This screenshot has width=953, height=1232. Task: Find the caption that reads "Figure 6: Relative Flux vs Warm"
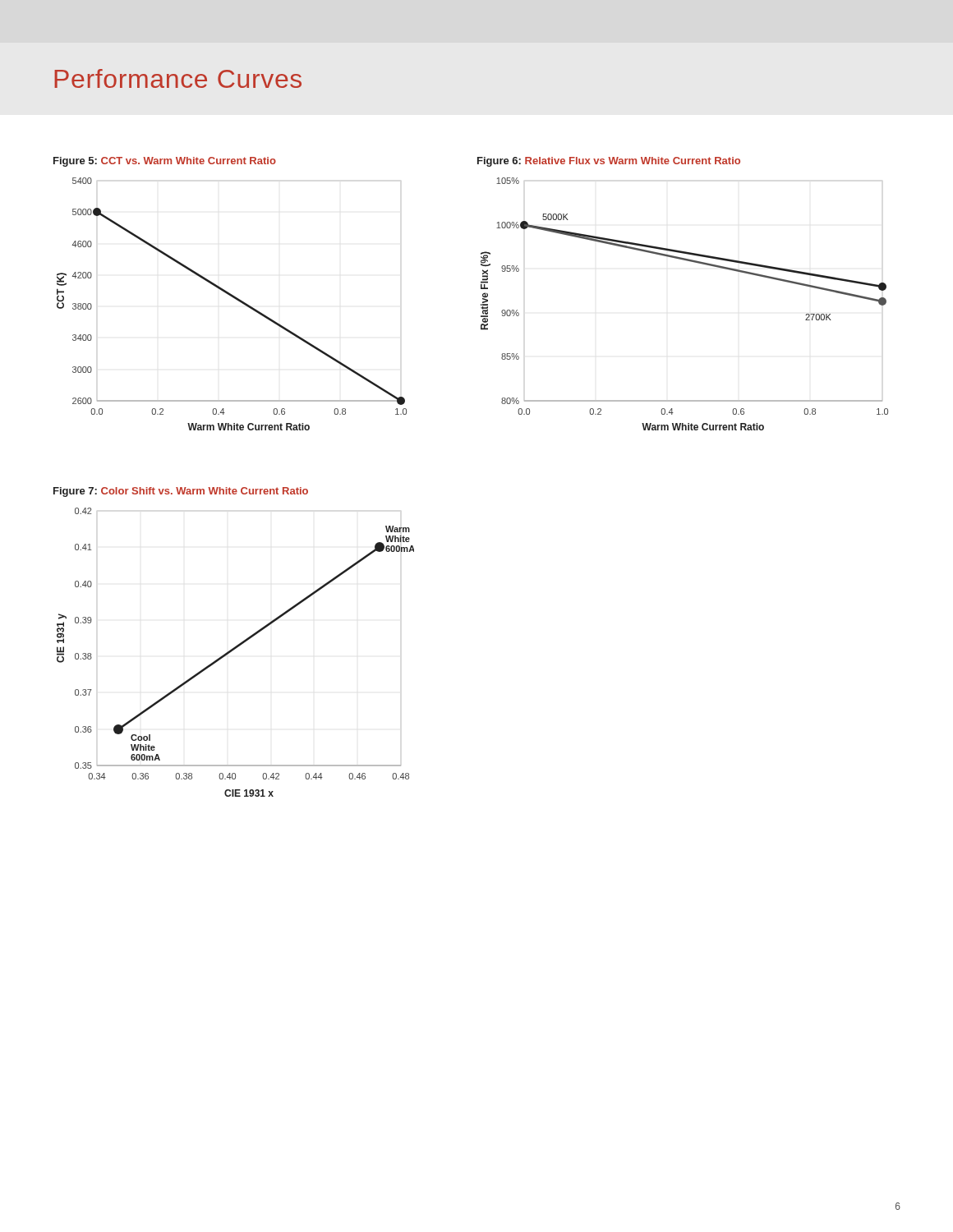tap(609, 161)
